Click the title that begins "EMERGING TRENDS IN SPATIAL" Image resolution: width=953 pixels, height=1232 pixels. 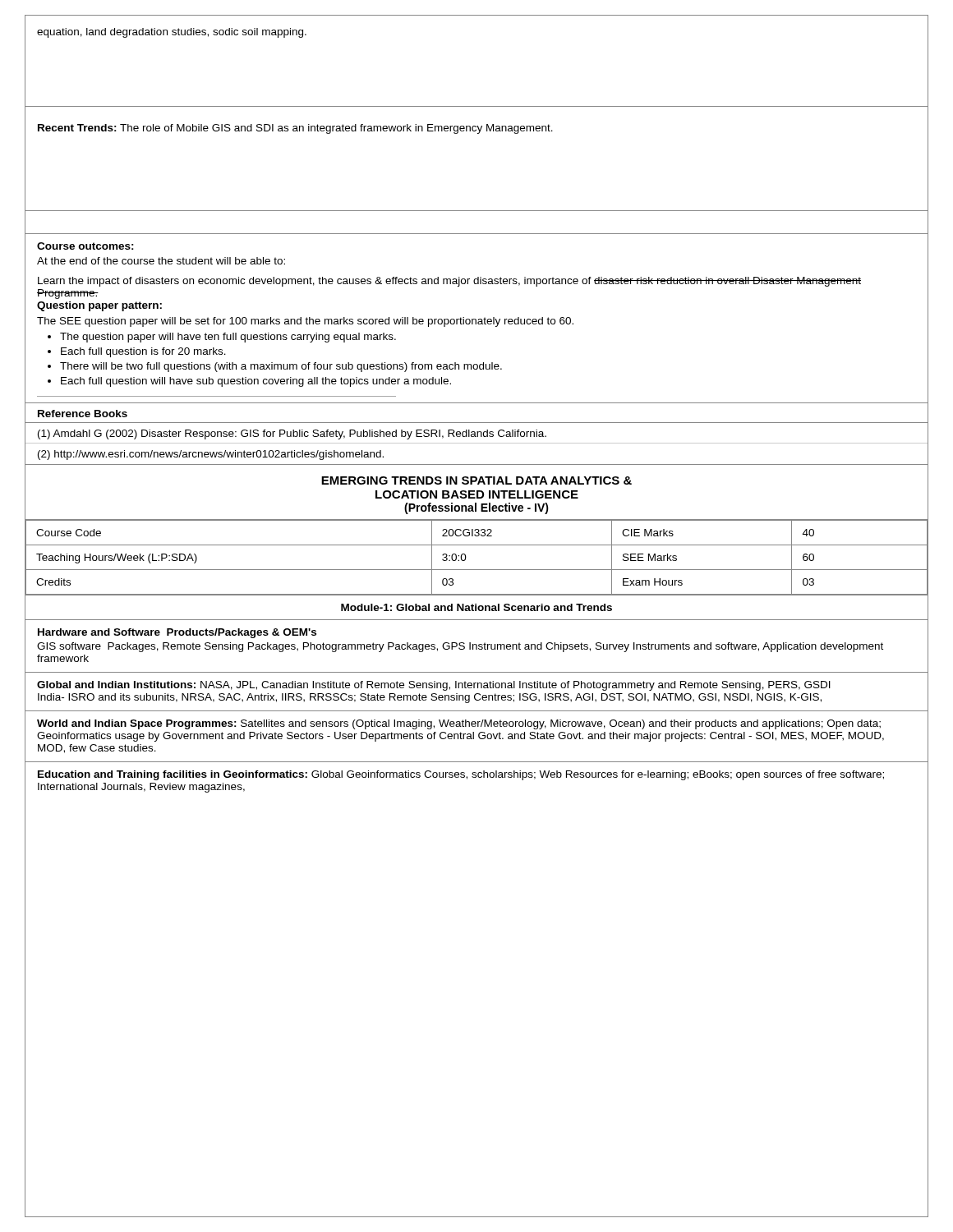click(476, 494)
